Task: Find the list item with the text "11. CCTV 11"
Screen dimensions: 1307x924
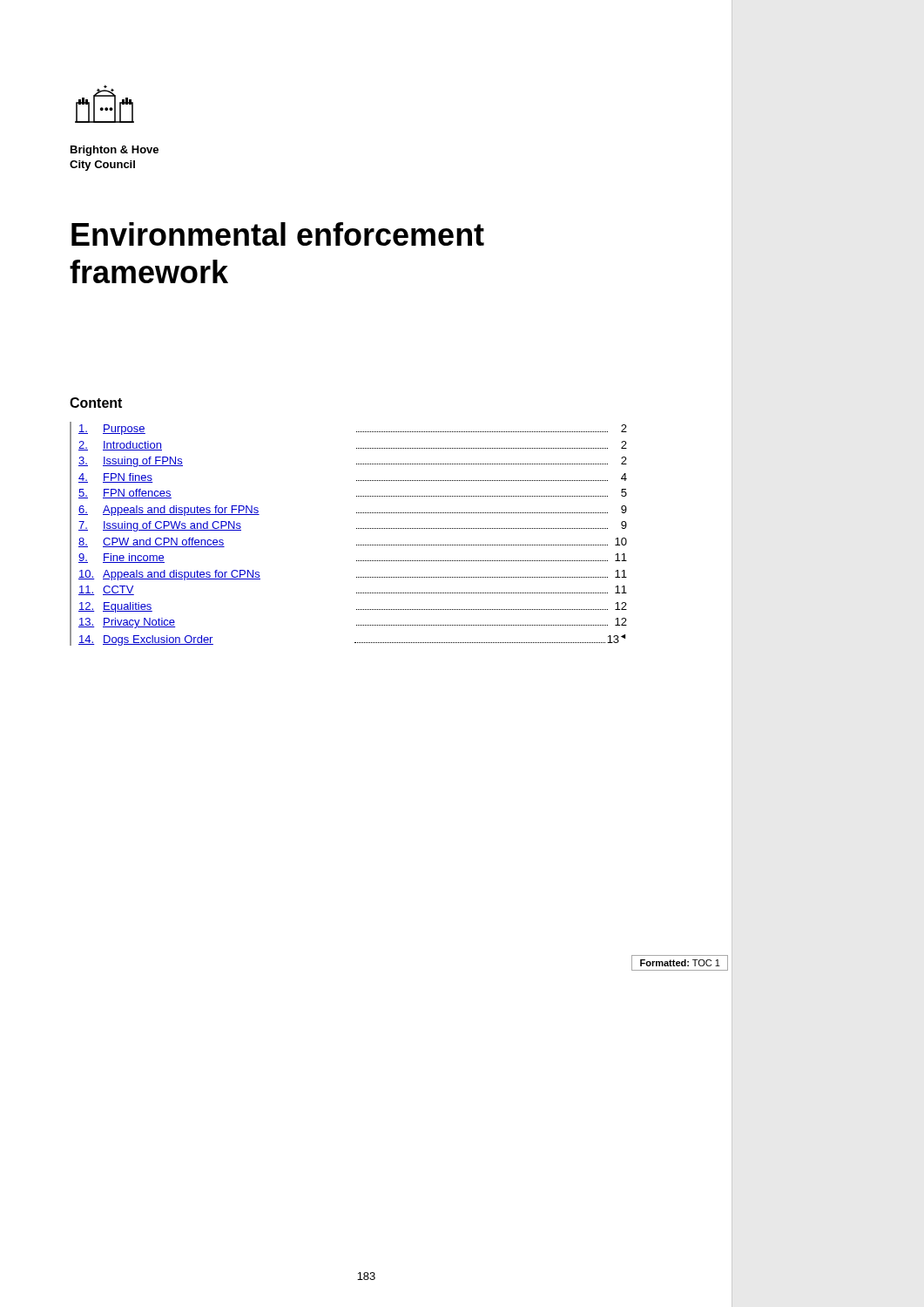Action: pos(353,590)
